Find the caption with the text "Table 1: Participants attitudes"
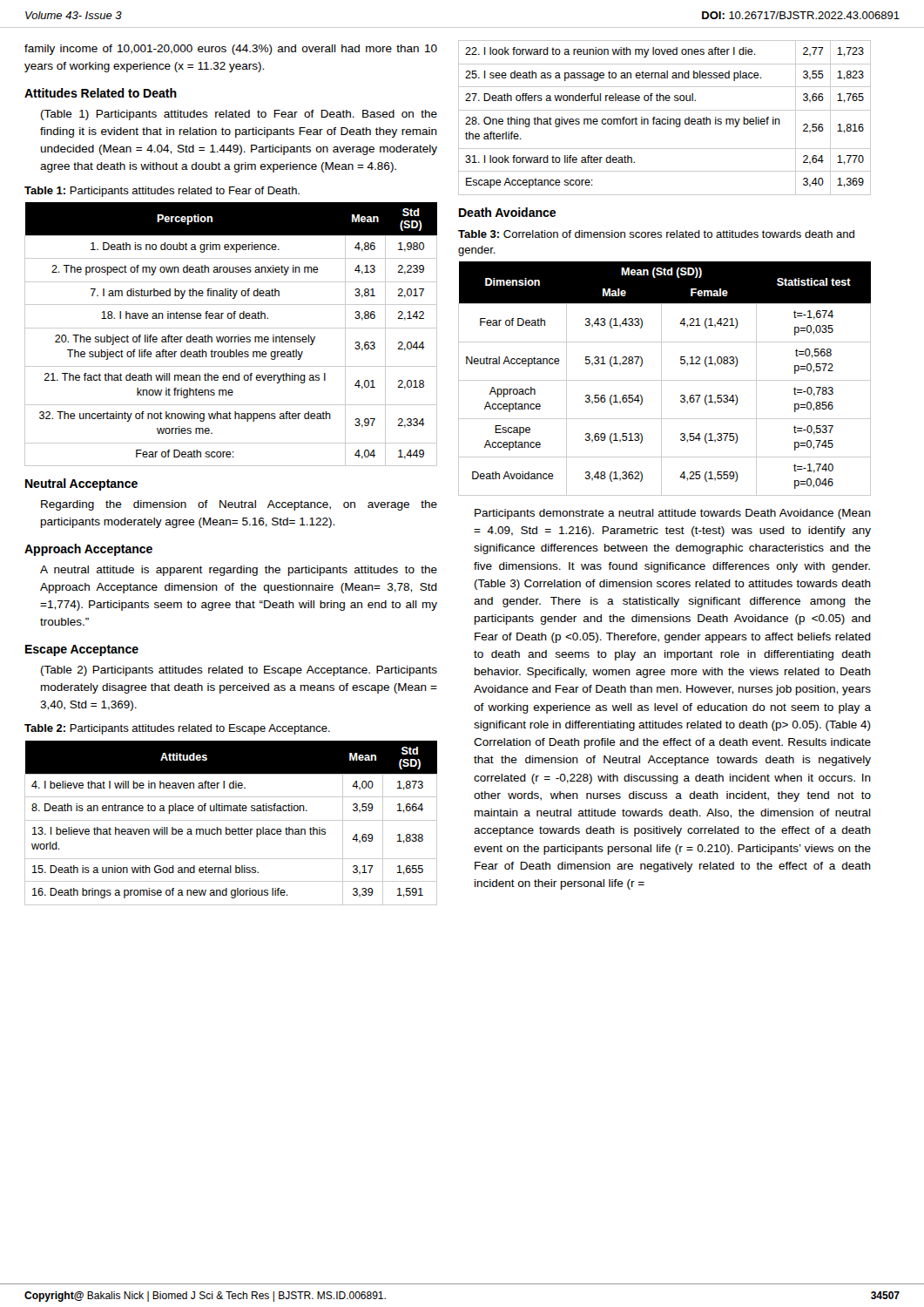Viewport: 924px width, 1307px height. point(162,190)
